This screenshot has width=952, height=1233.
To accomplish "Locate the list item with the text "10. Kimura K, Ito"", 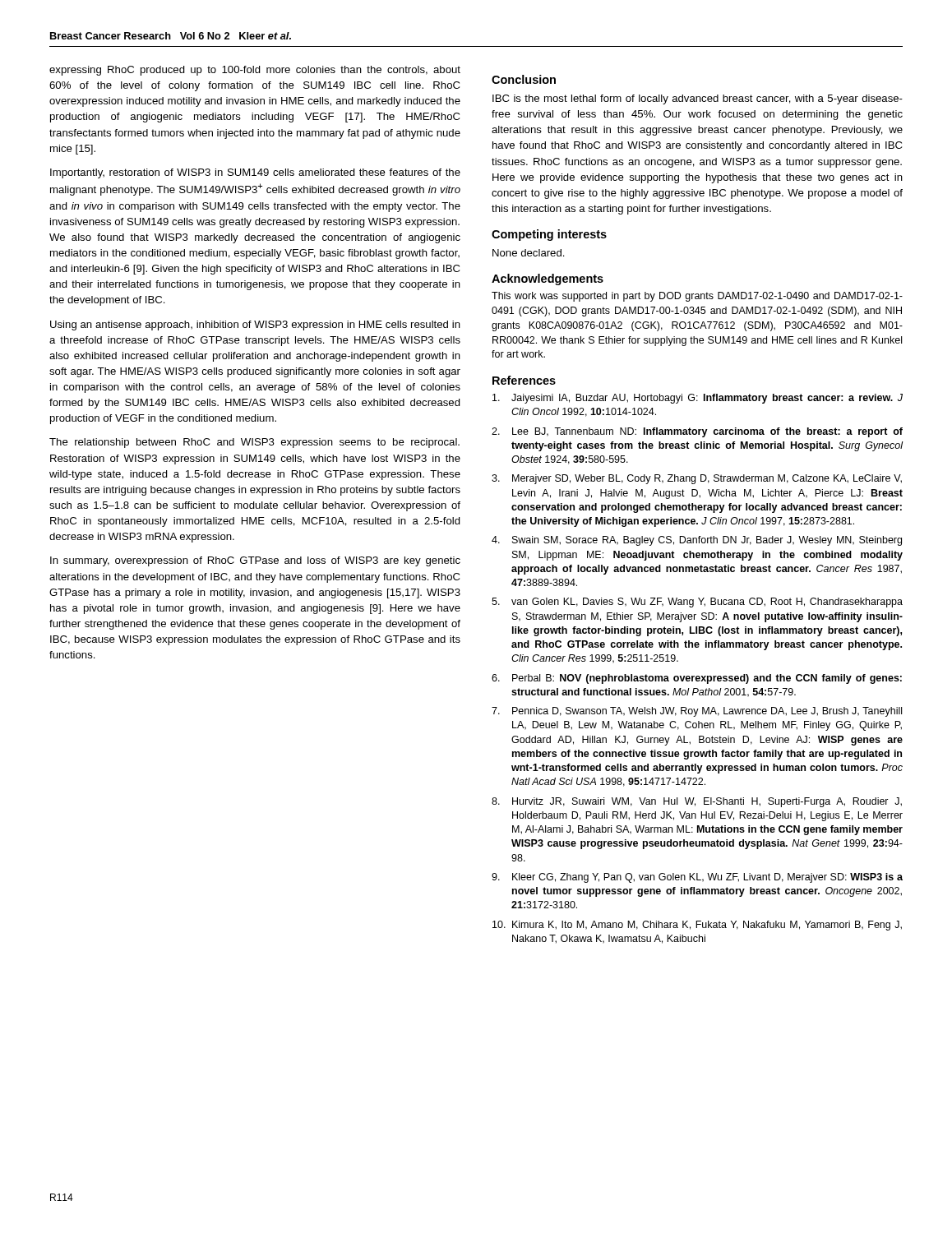I will coord(697,932).
